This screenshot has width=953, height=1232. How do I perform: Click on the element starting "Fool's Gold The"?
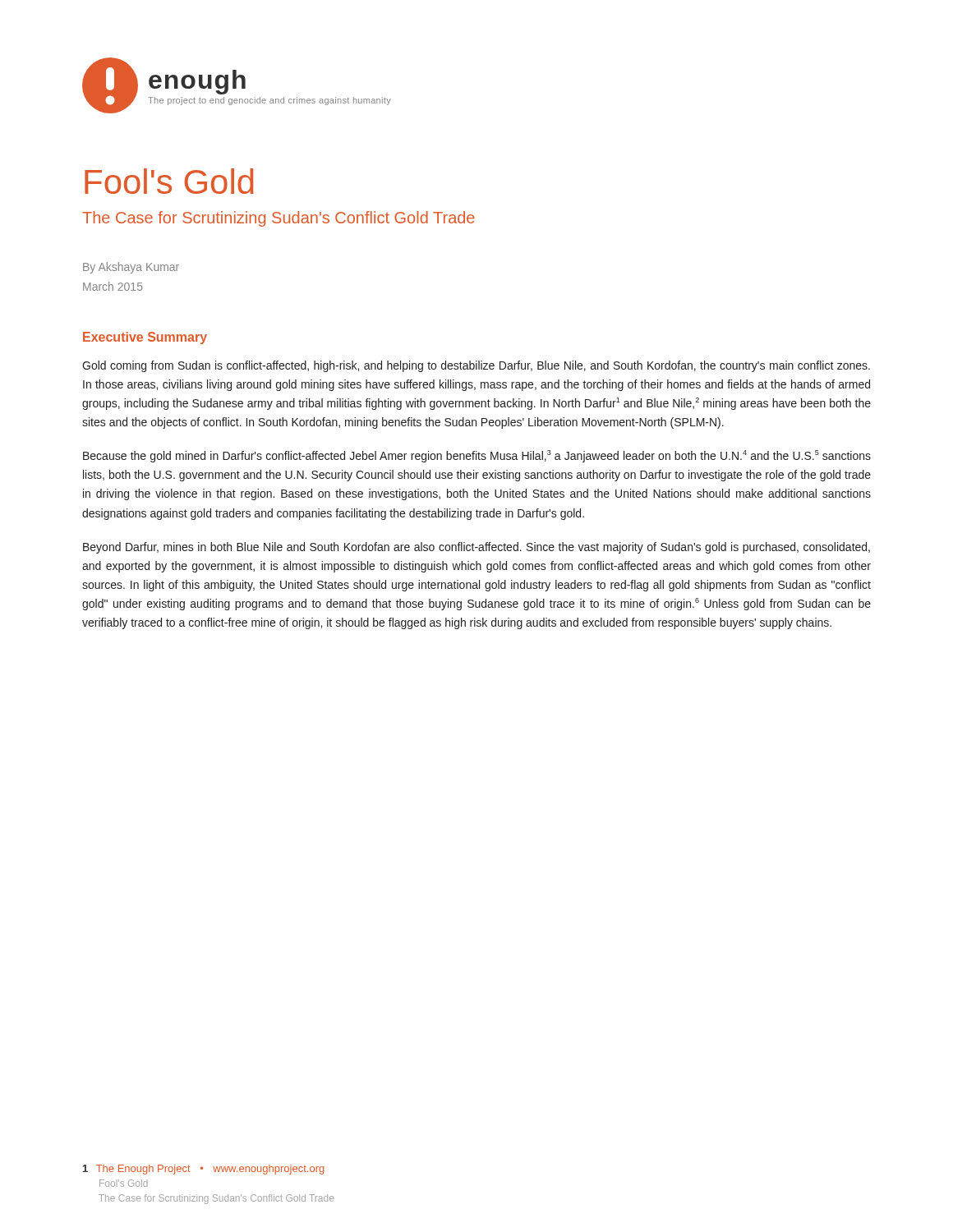tap(169, 181)
